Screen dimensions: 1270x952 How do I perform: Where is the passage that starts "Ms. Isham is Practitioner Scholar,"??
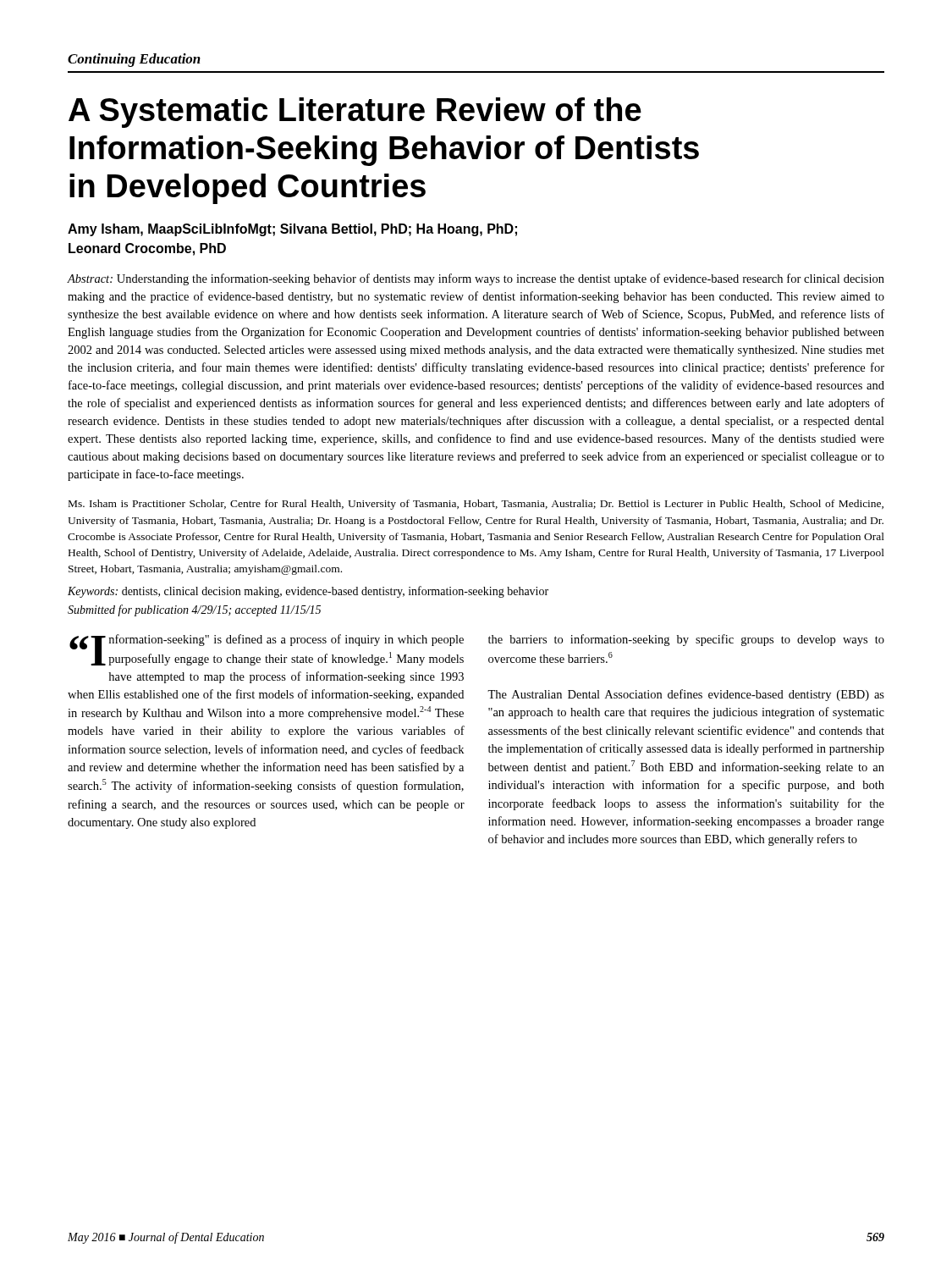point(476,536)
